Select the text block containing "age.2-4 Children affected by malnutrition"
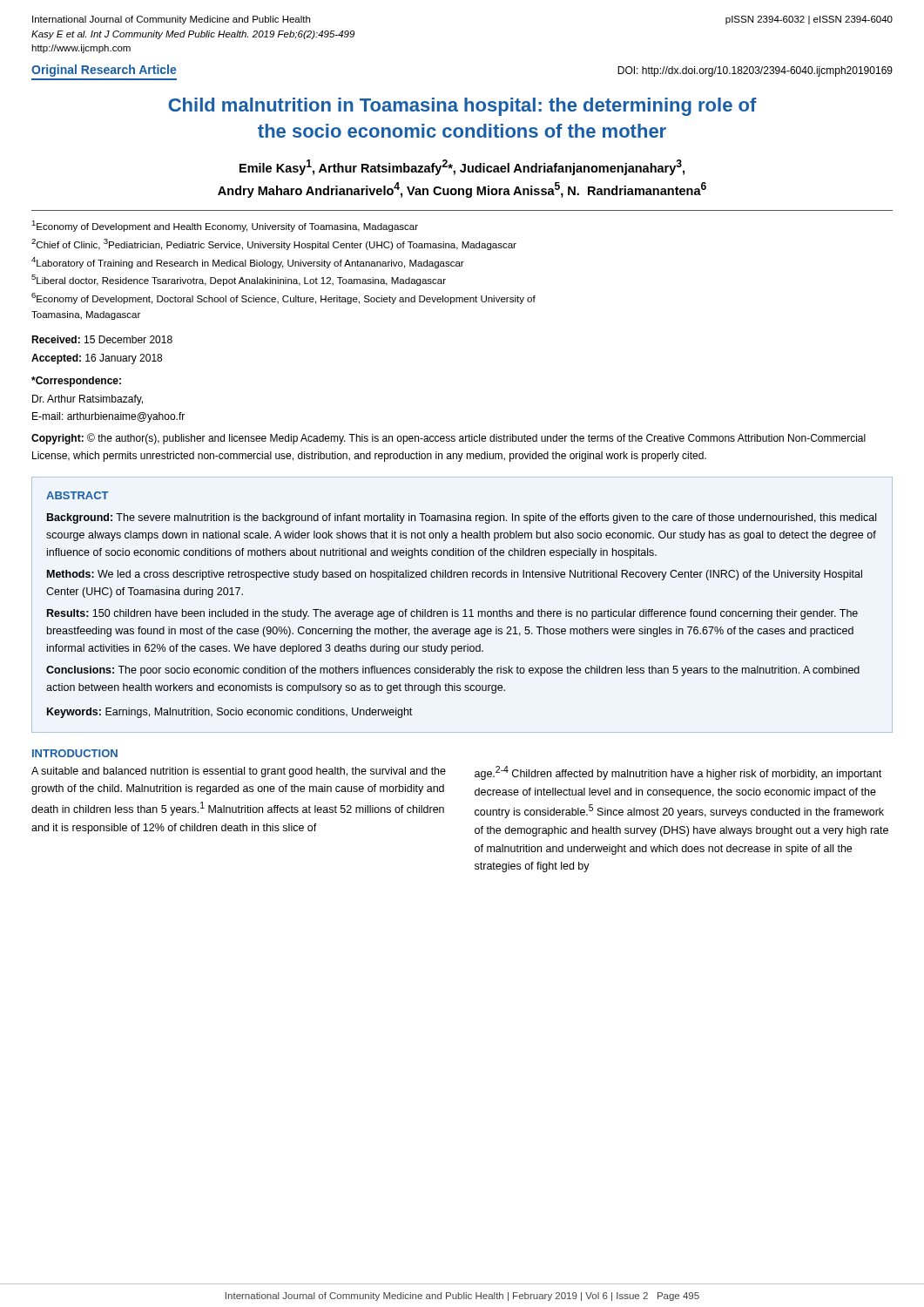The image size is (924, 1307). [681, 819]
